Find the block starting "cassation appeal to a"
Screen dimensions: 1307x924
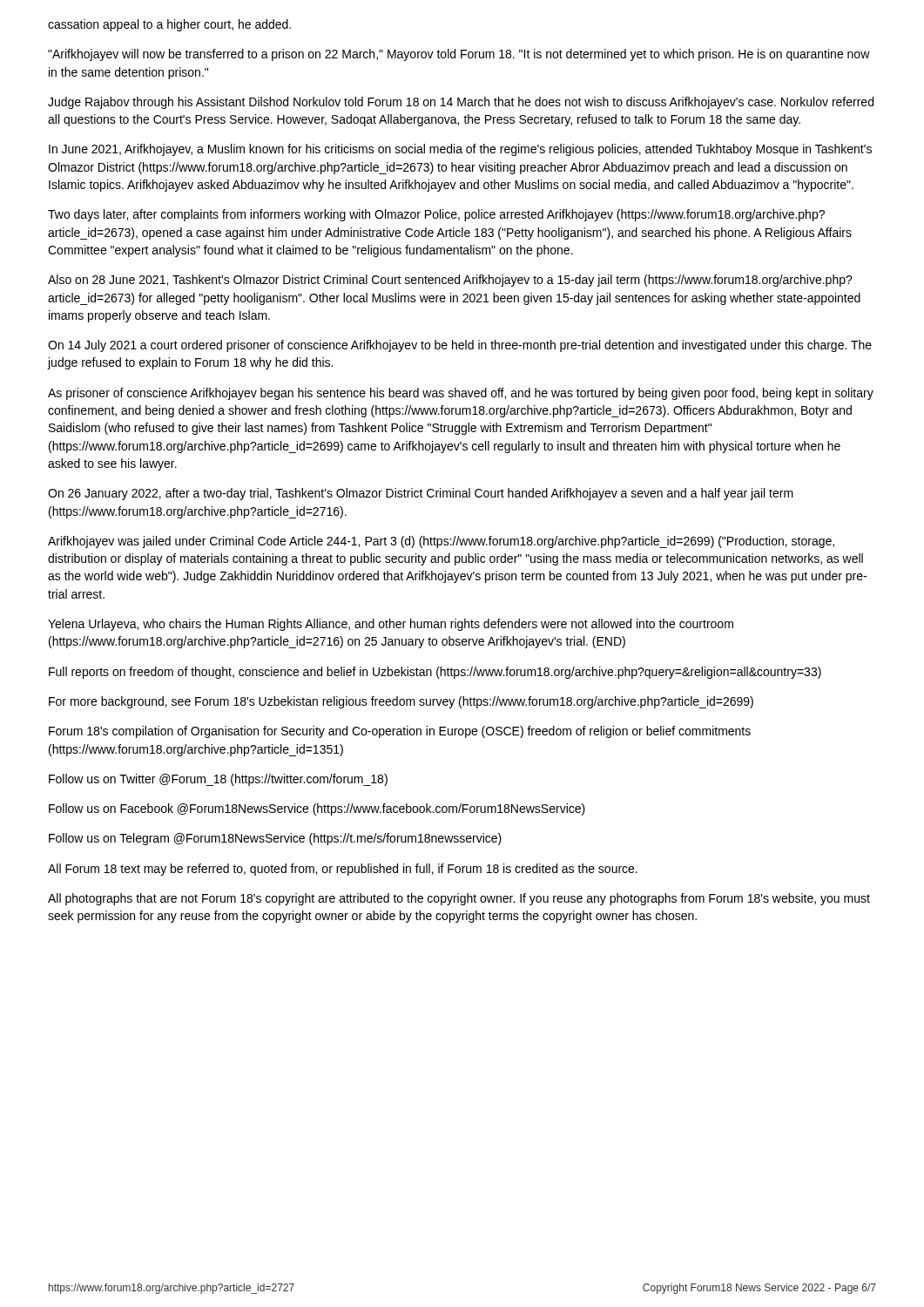tap(170, 24)
